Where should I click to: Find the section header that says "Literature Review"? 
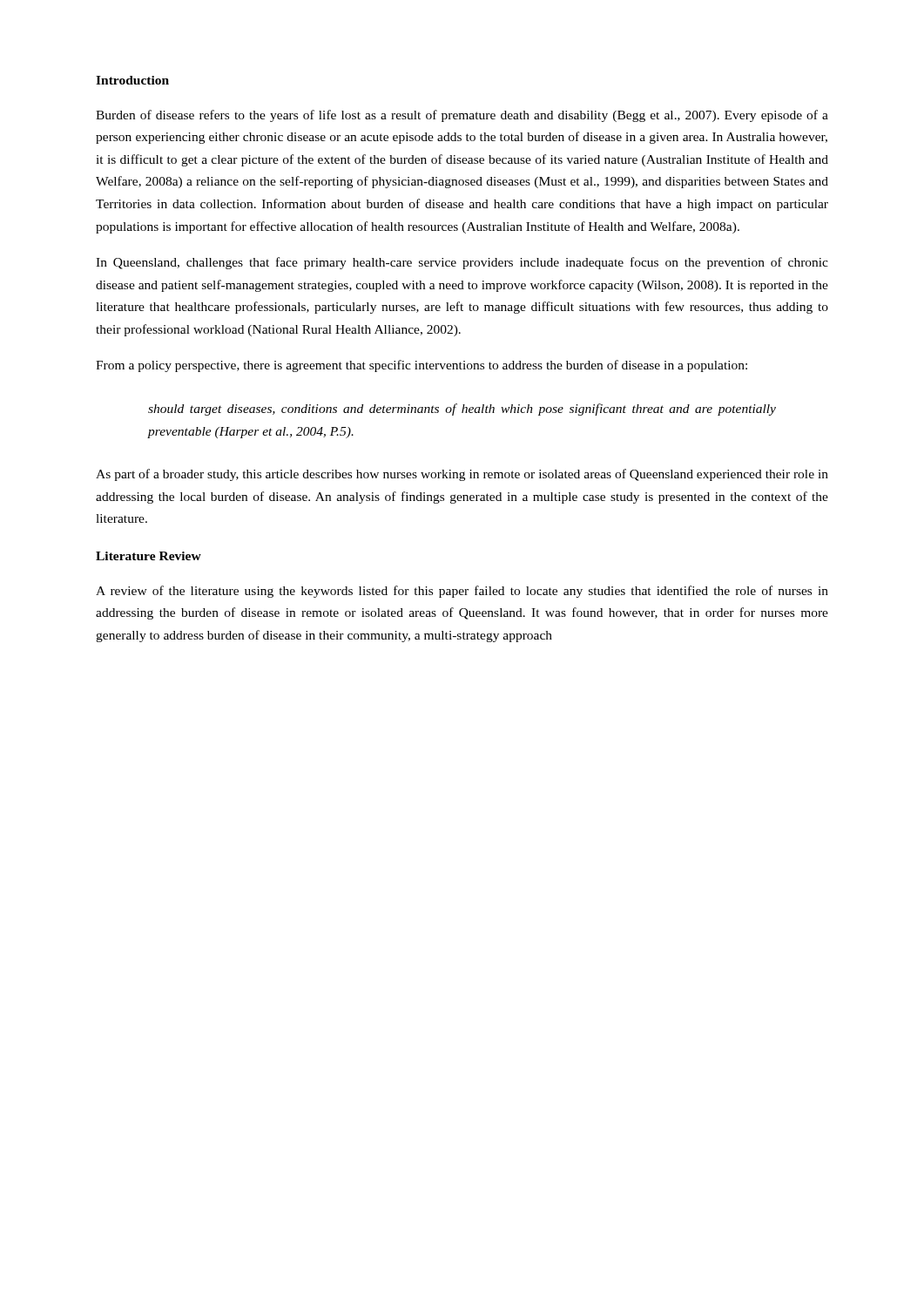click(x=148, y=555)
